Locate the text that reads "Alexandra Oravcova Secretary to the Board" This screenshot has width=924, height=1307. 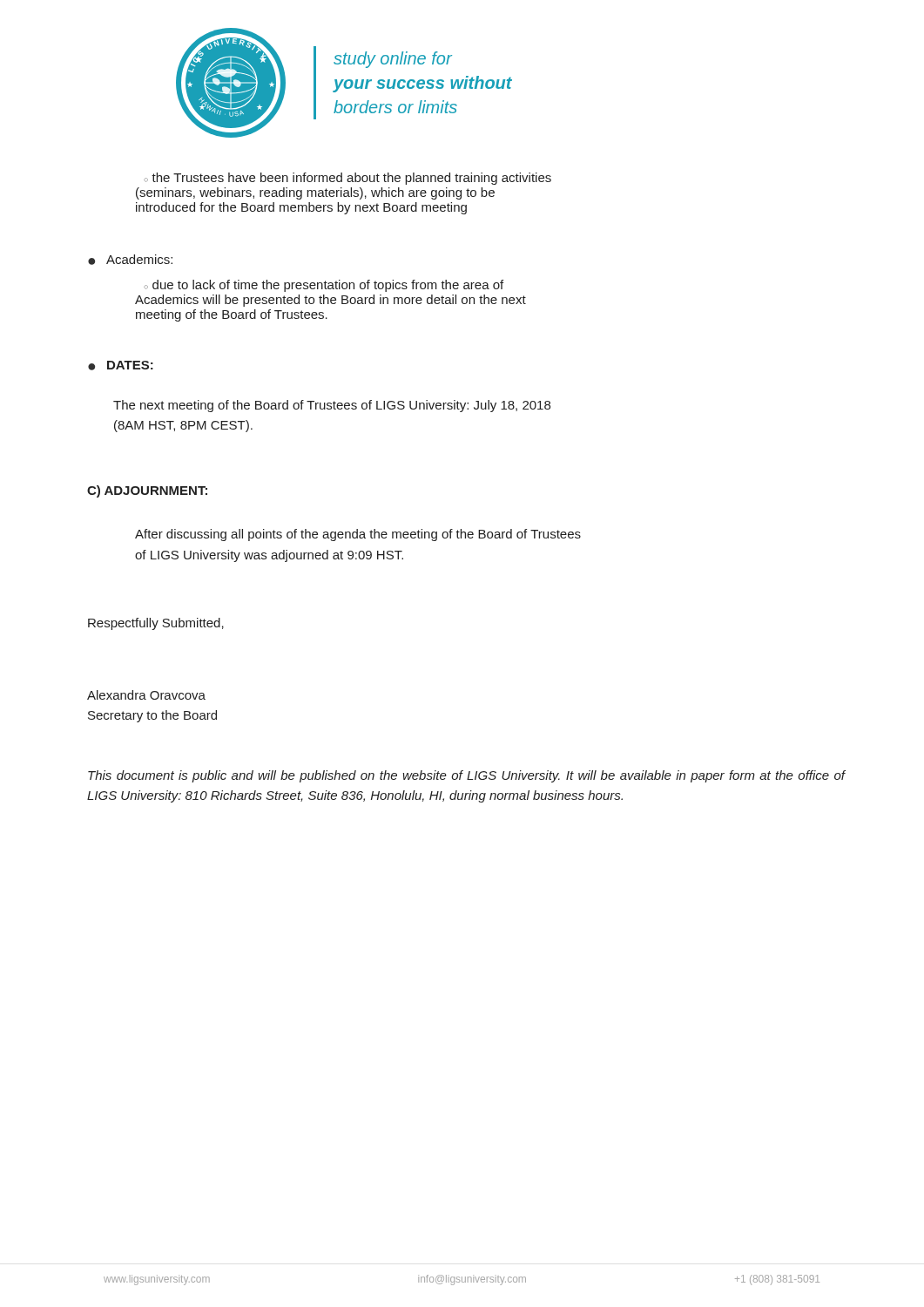152,705
